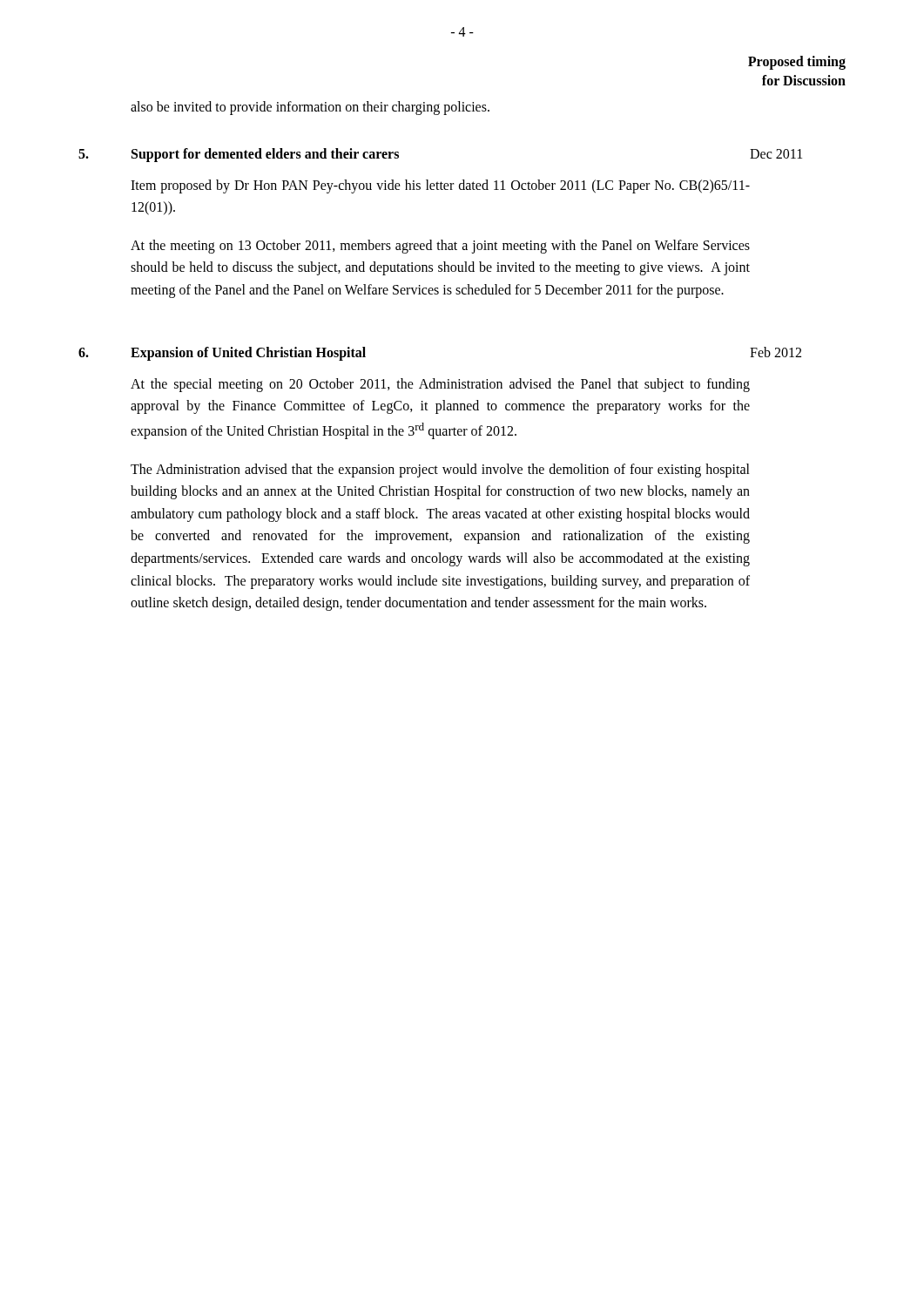Locate the text block that reads "Item proposed by Dr Hon PAN"
The width and height of the screenshot is (924, 1307).
440,196
